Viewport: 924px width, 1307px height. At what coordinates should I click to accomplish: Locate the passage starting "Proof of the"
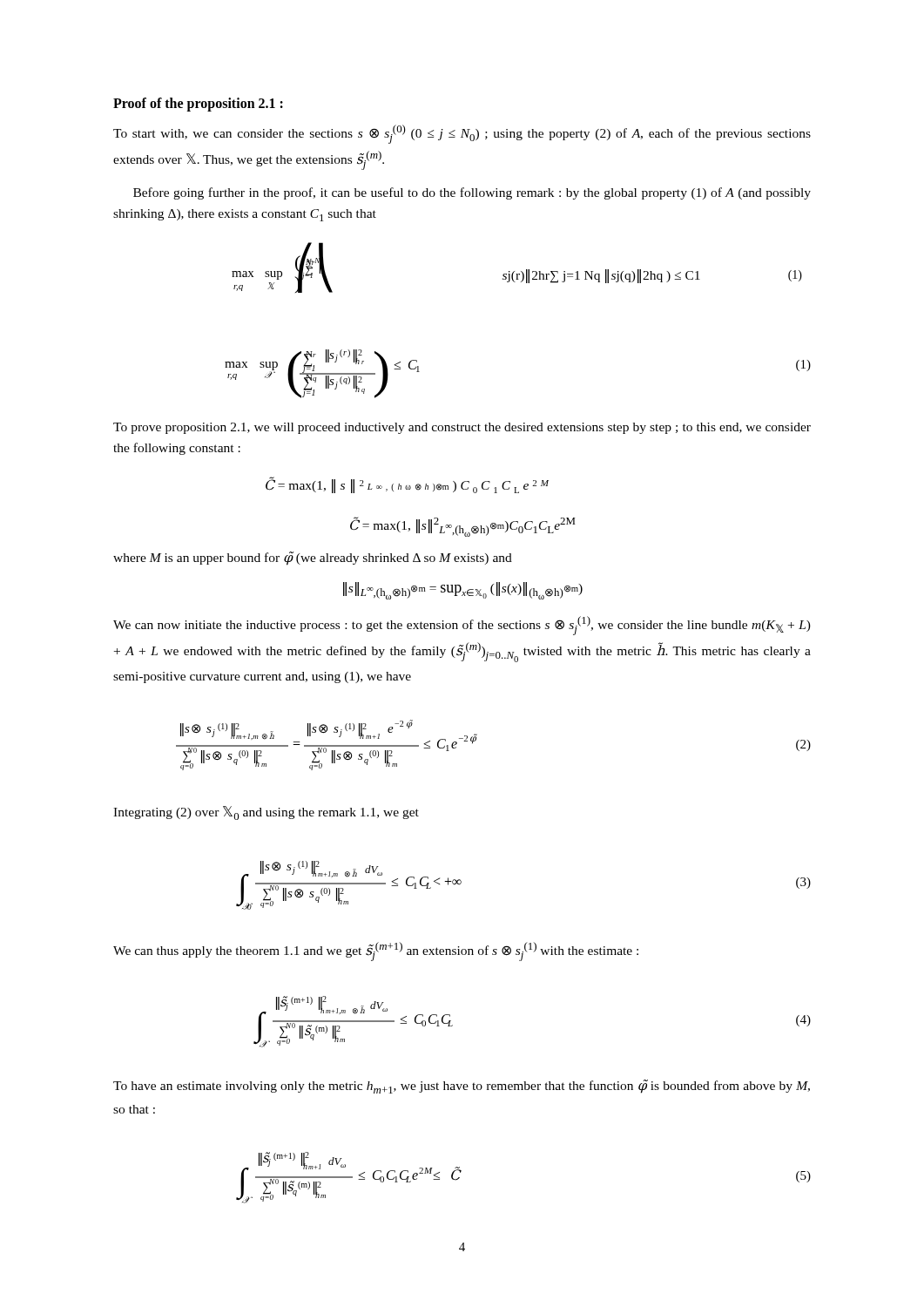198,103
